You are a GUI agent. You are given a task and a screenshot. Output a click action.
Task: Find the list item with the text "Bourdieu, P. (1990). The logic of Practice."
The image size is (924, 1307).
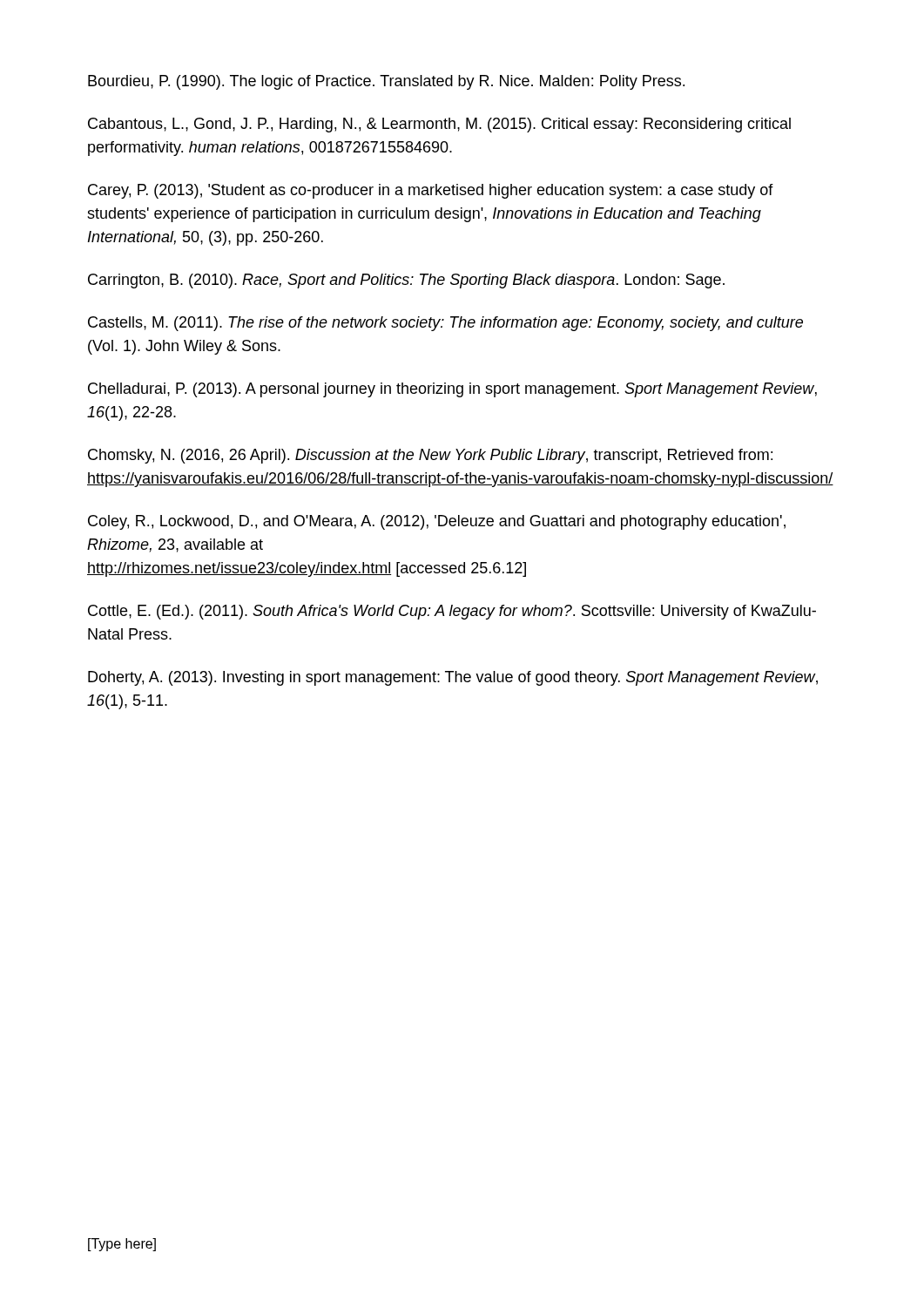(387, 81)
